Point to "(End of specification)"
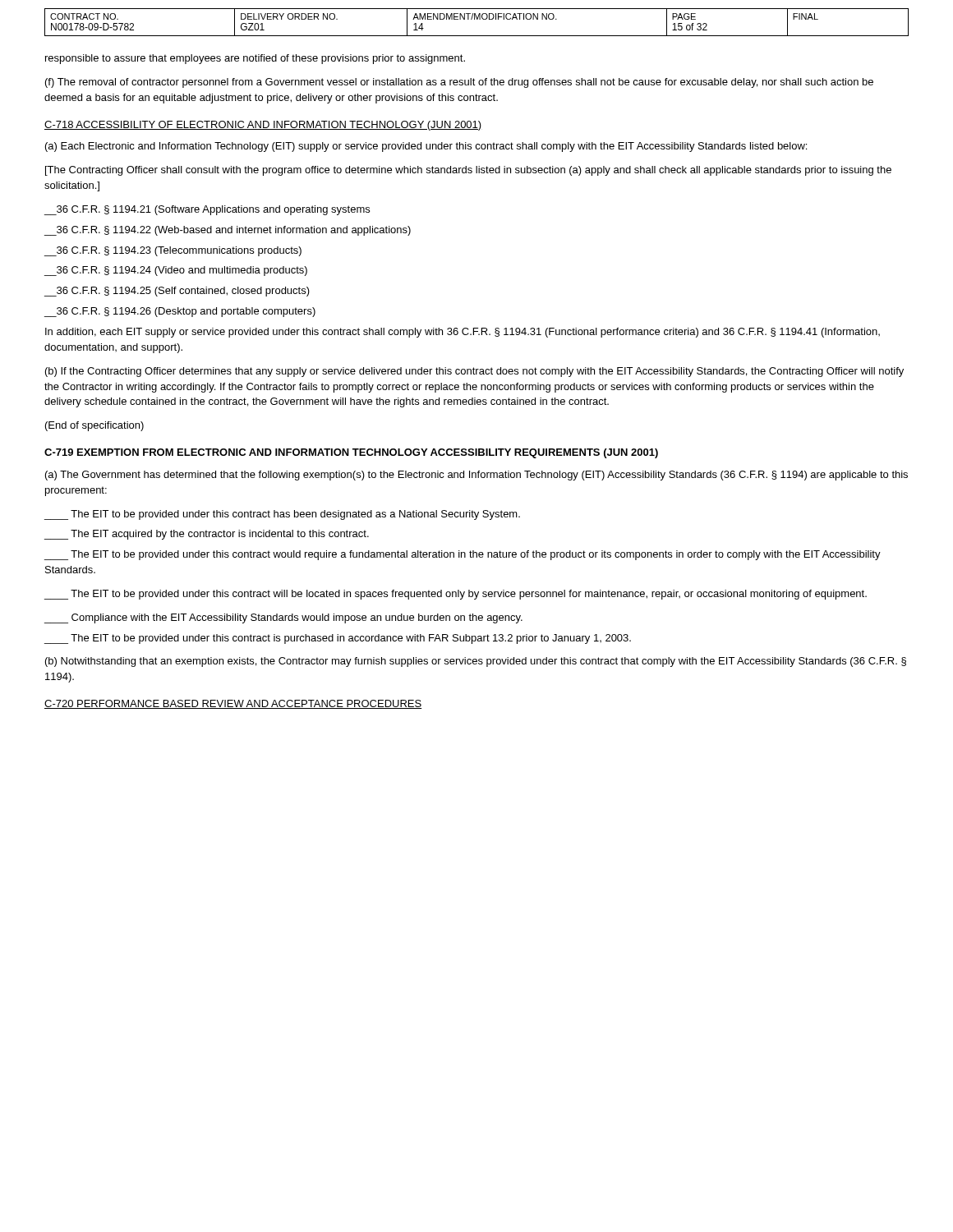Image resolution: width=953 pixels, height=1232 pixels. [94, 425]
